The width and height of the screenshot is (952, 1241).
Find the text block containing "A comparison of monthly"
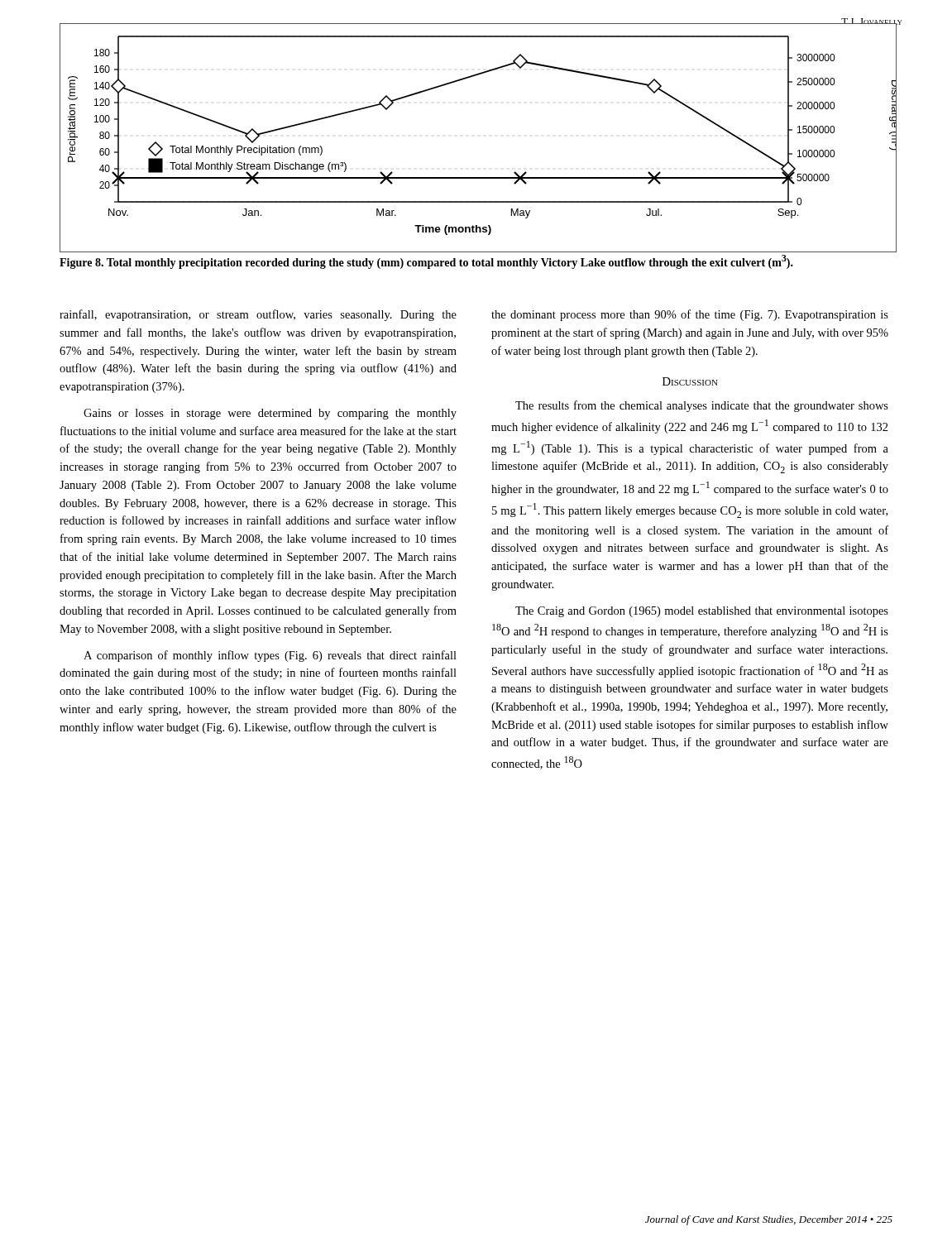[x=258, y=691]
